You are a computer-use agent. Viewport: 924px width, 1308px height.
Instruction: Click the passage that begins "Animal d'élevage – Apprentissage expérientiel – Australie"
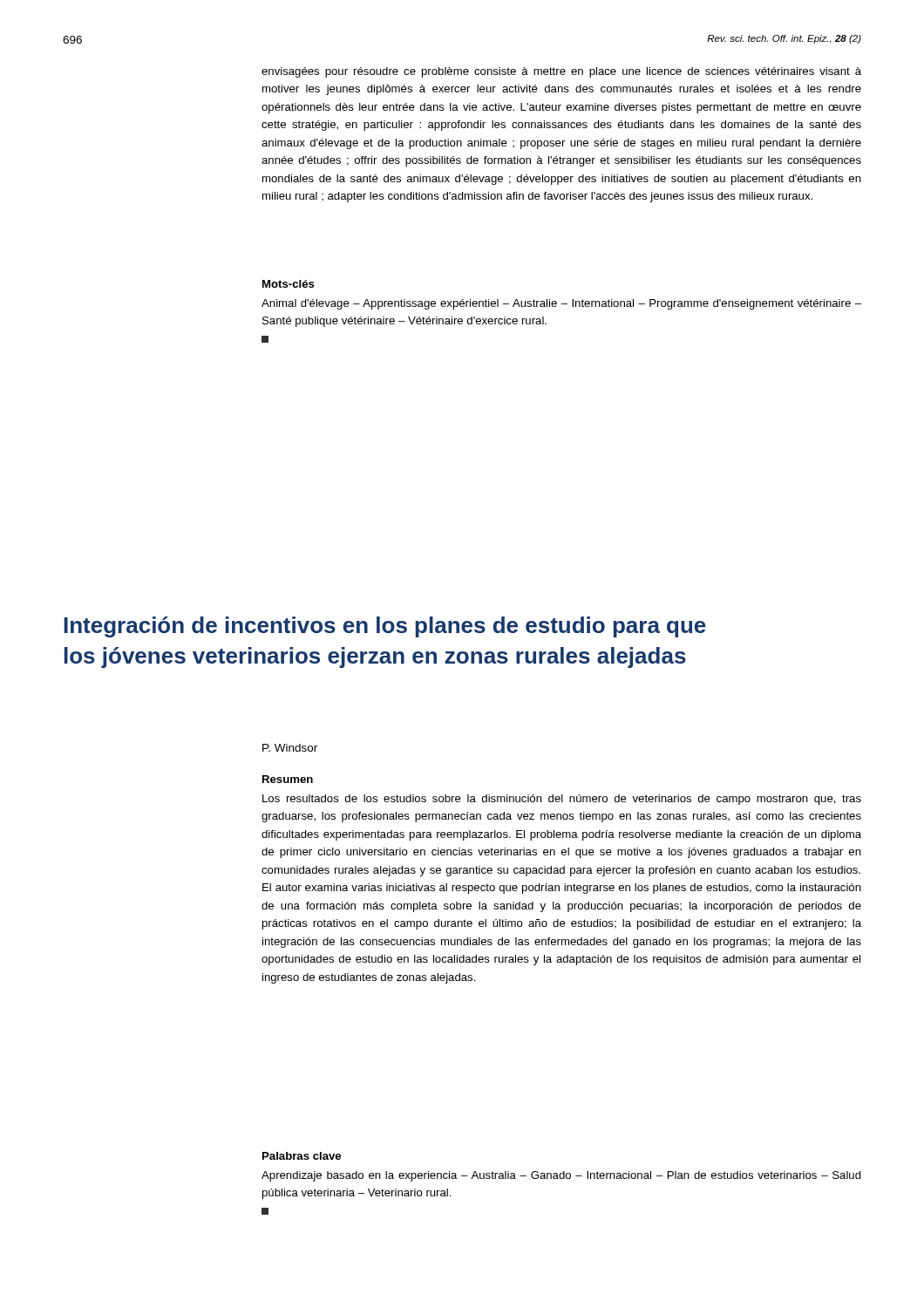pyautogui.click(x=561, y=304)
